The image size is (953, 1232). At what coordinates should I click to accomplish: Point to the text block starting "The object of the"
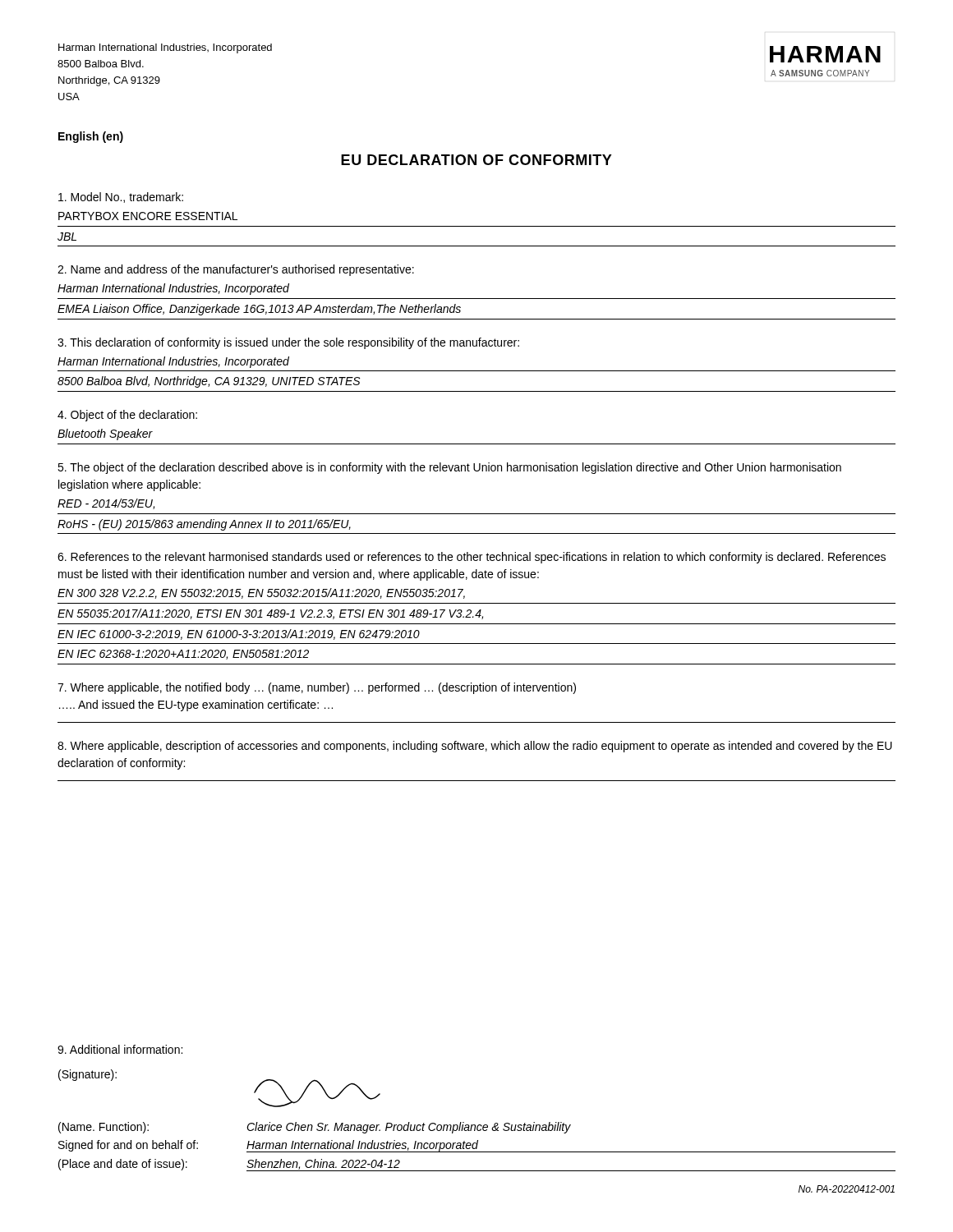pyautogui.click(x=449, y=468)
